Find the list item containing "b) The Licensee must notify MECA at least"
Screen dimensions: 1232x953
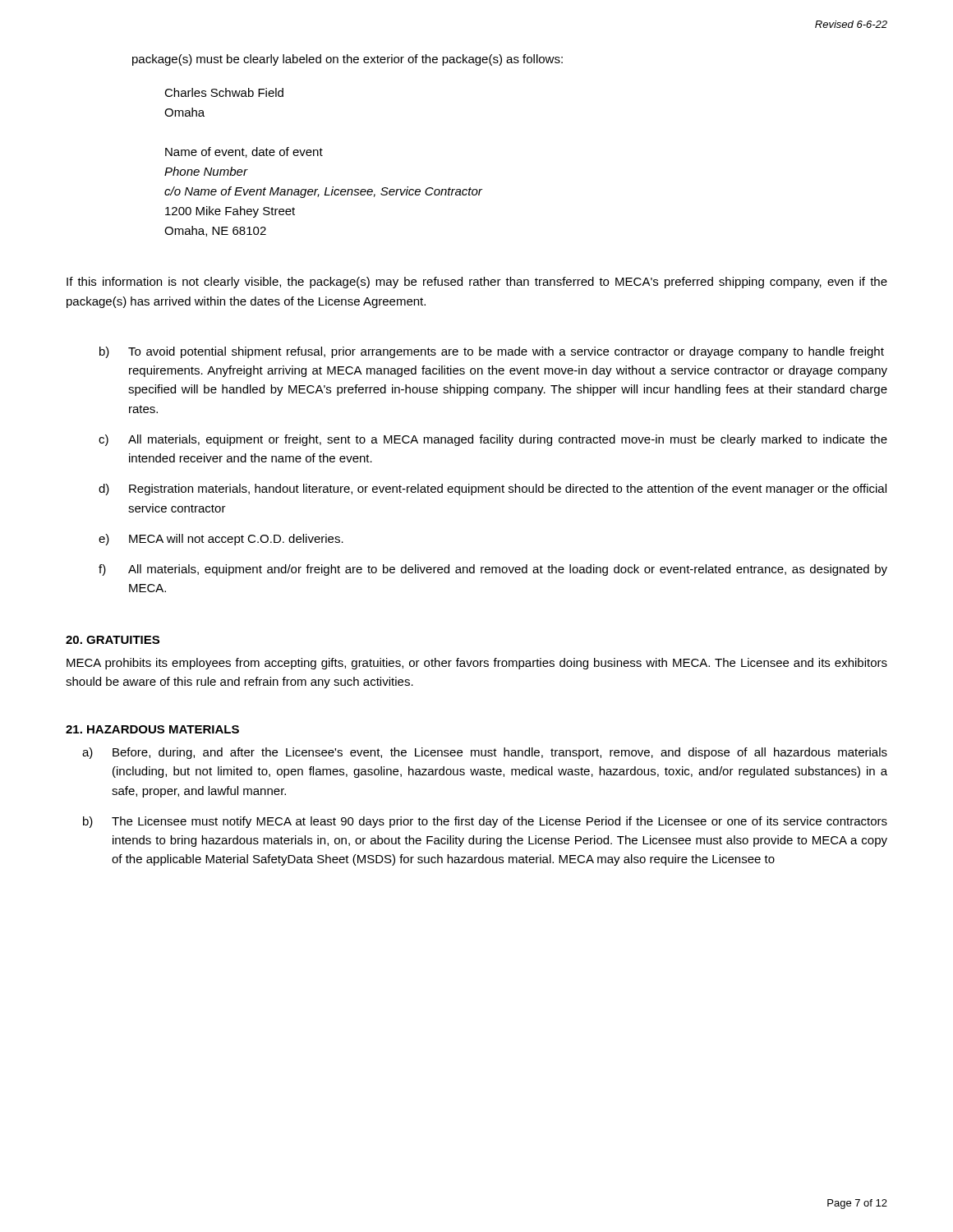click(485, 840)
